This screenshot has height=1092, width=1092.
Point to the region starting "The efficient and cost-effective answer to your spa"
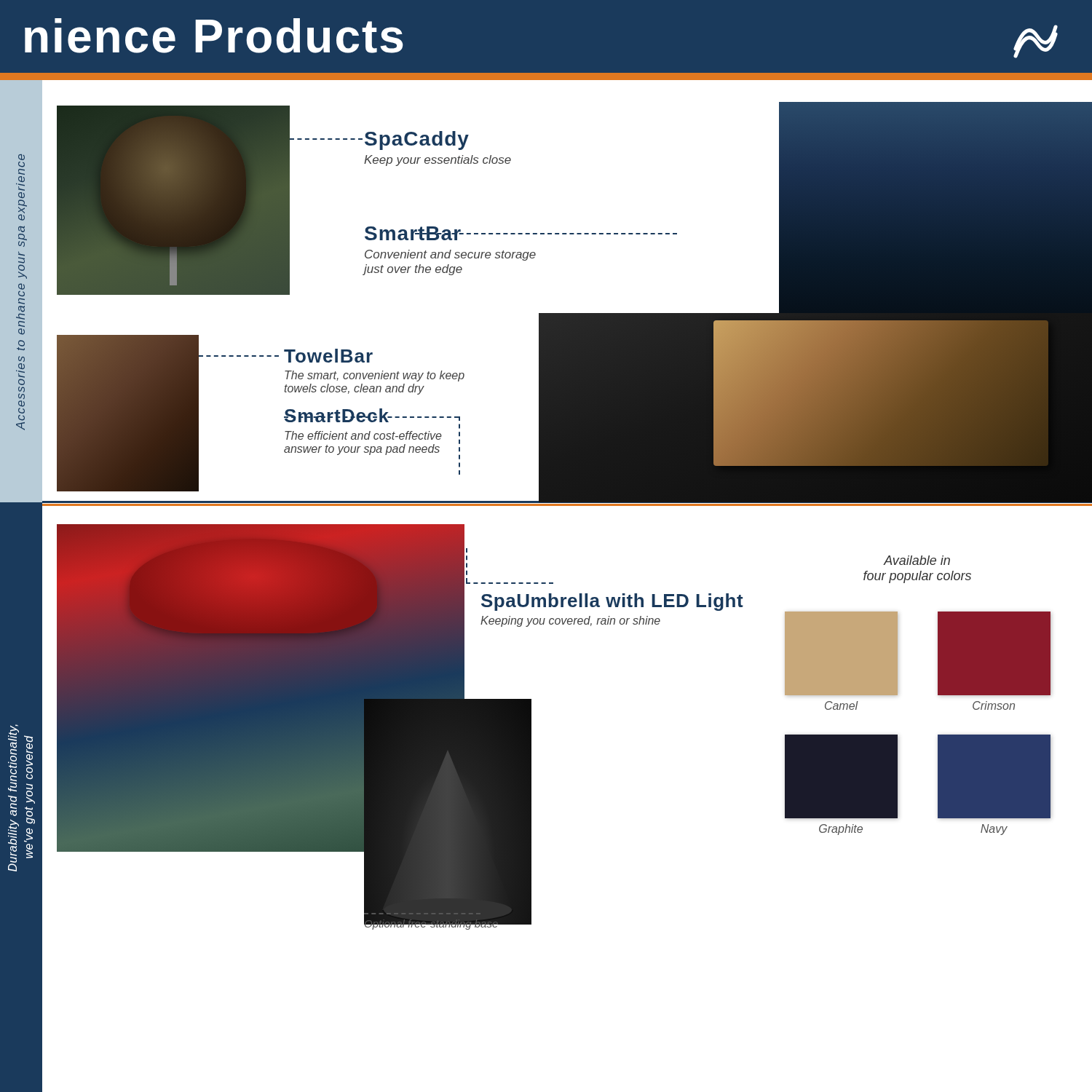click(x=363, y=442)
